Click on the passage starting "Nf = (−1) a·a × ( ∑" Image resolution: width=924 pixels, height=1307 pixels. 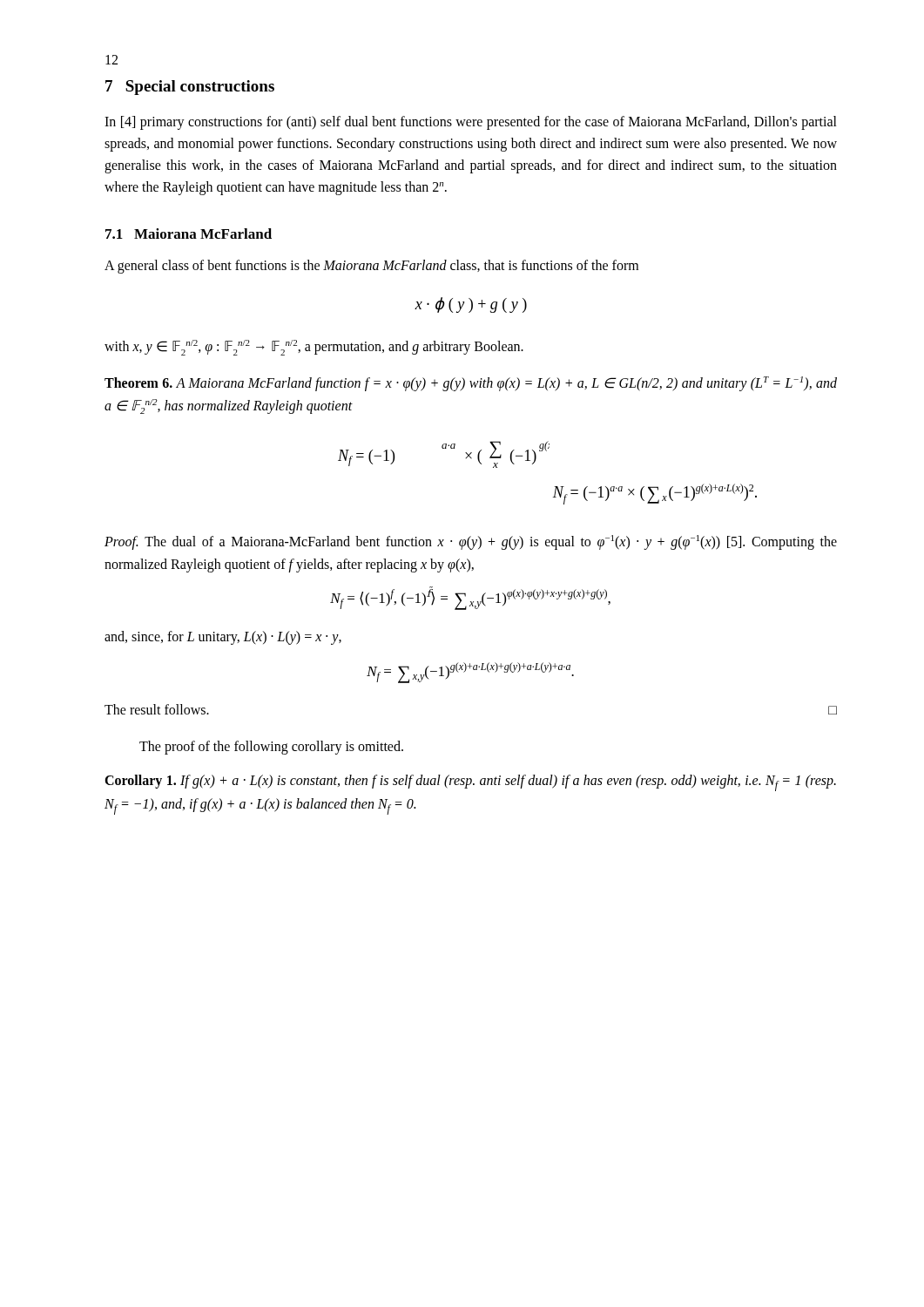click(x=471, y=469)
